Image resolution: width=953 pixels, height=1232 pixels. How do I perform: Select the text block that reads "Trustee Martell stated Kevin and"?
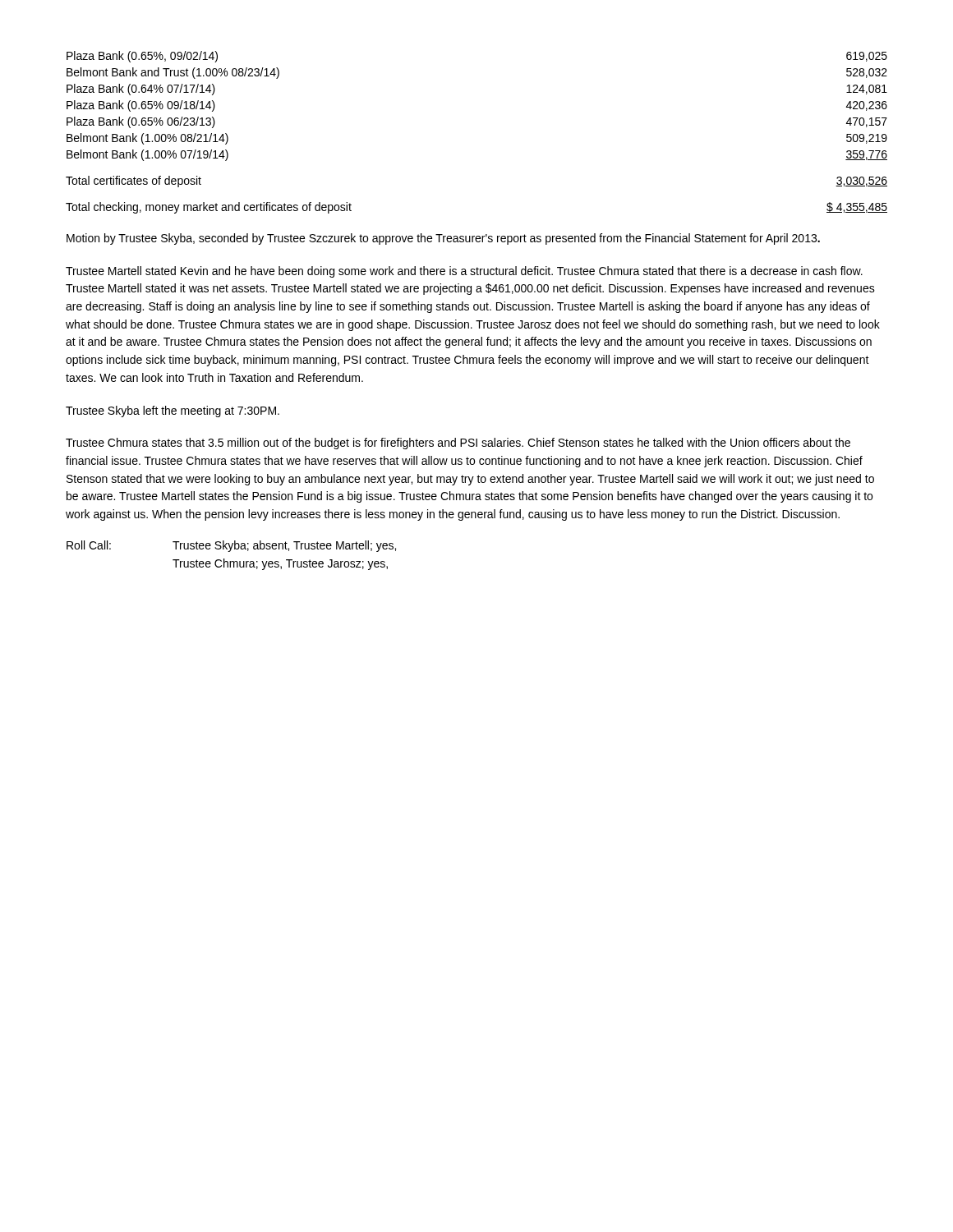tap(473, 324)
